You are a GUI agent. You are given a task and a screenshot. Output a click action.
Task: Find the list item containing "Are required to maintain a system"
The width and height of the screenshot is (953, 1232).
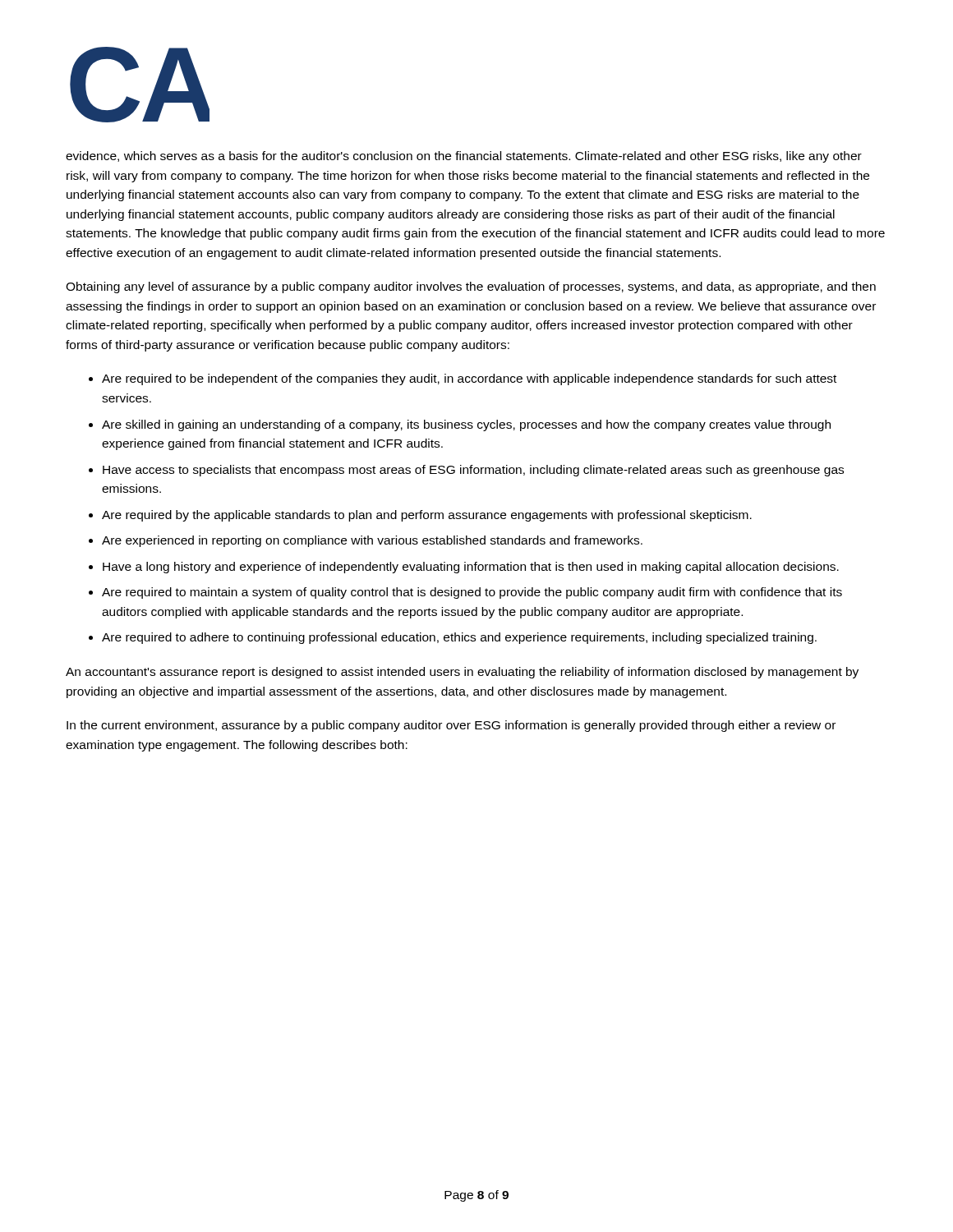click(x=472, y=602)
